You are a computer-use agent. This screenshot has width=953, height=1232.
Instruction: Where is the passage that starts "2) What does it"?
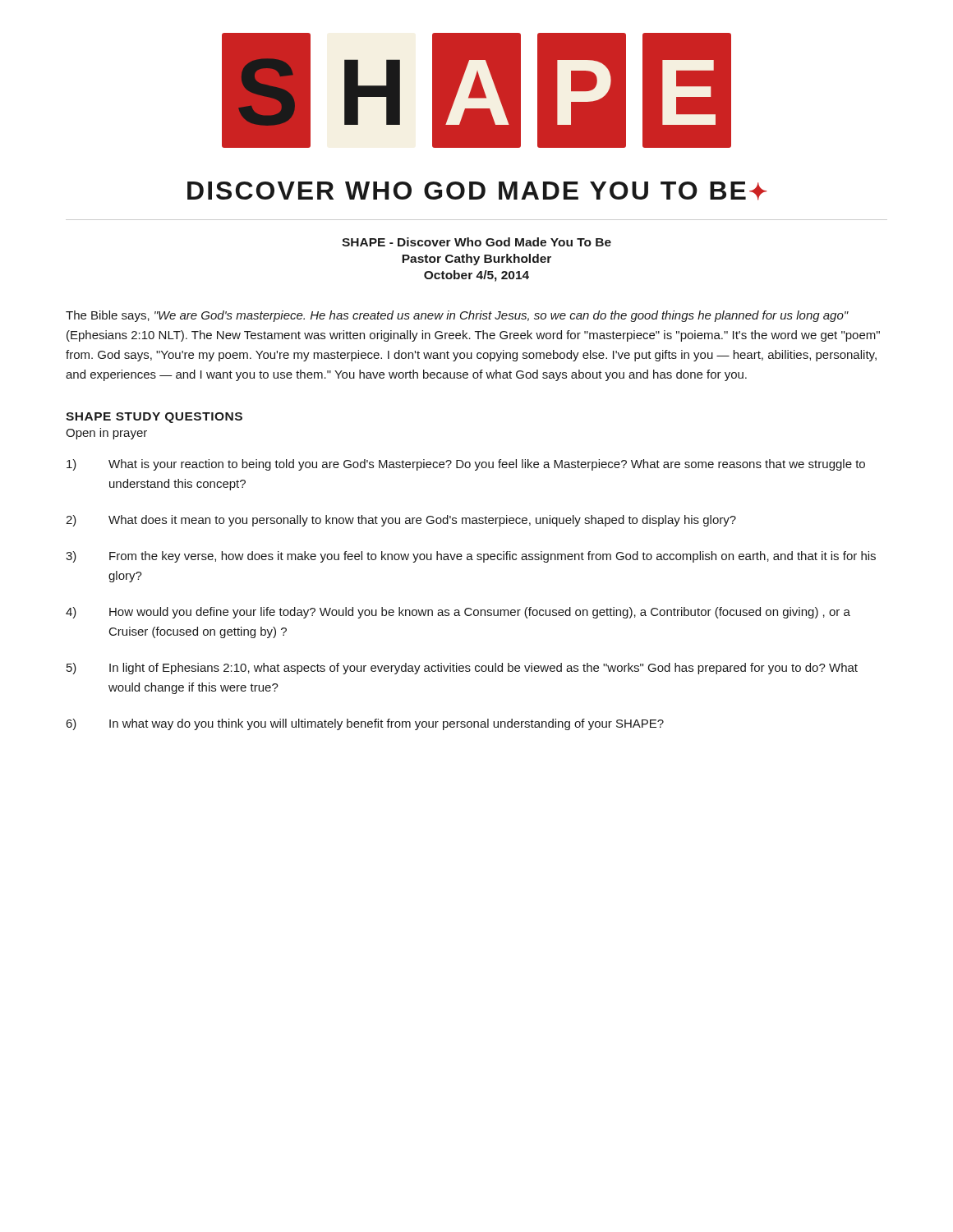(x=476, y=520)
